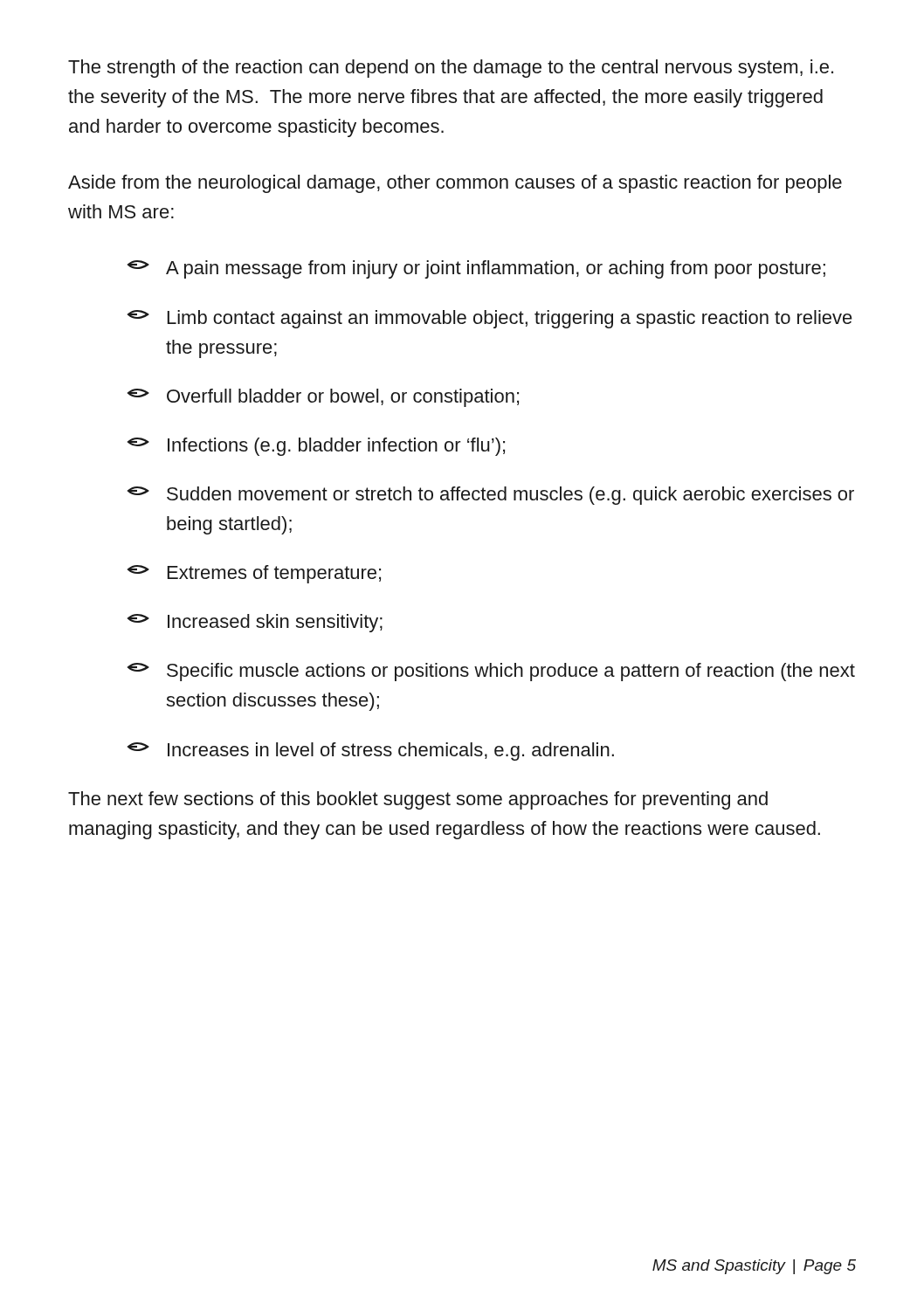The width and height of the screenshot is (924, 1310).
Task: Where does it say "Extremes of temperature;"?
Action: tap(254, 574)
